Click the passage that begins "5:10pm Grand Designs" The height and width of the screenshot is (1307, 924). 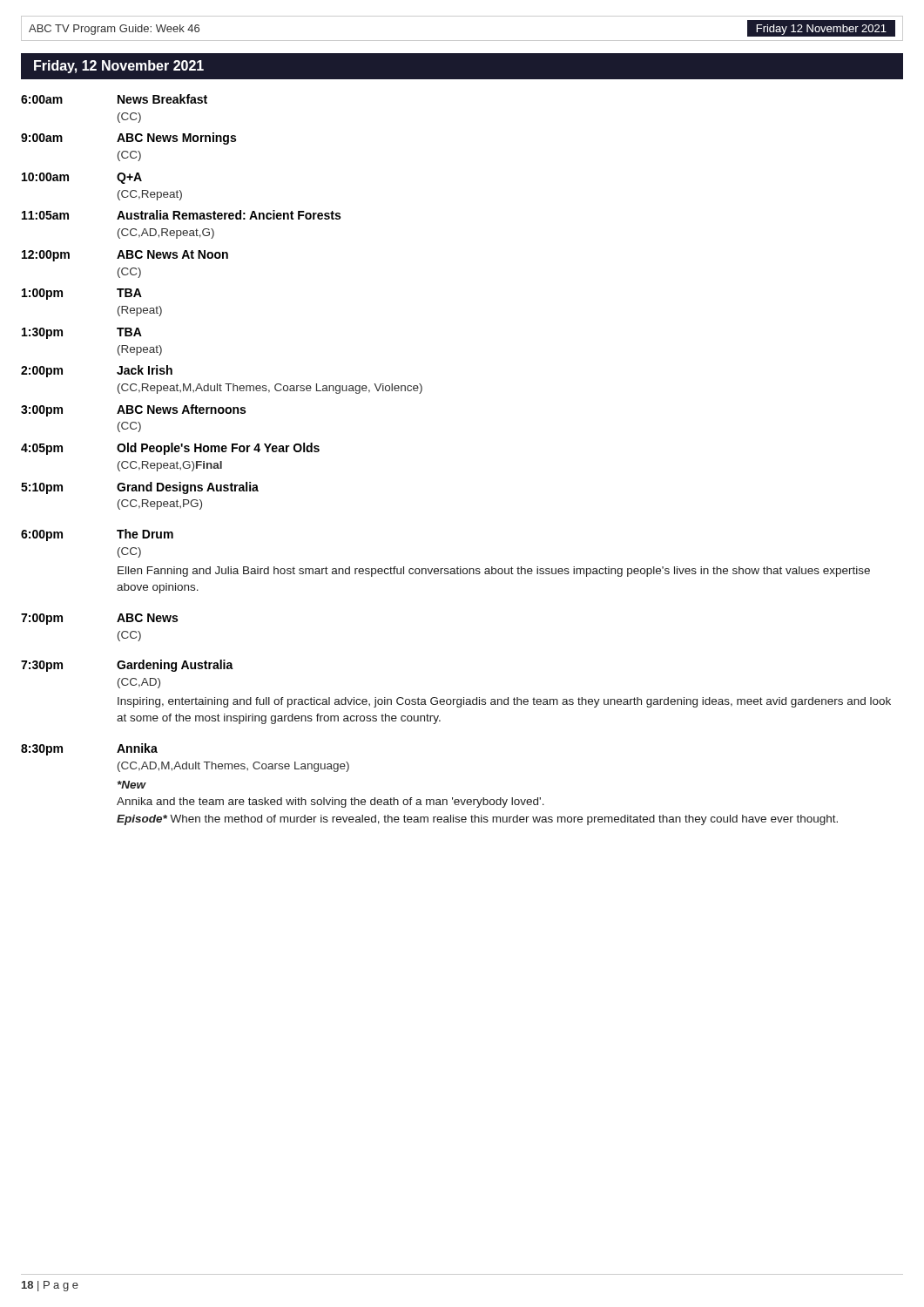(x=140, y=488)
